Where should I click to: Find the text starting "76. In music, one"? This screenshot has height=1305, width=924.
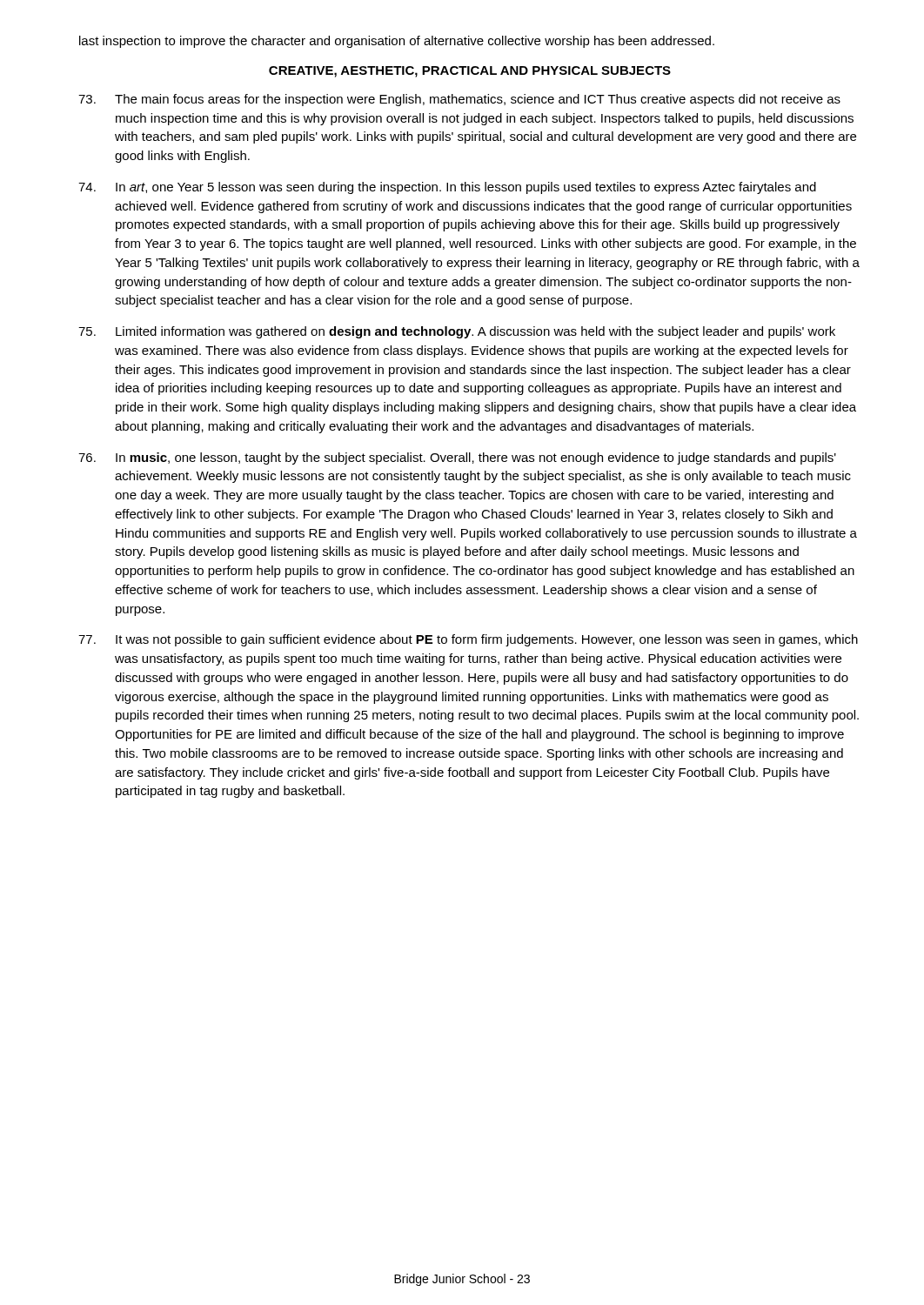(x=470, y=533)
